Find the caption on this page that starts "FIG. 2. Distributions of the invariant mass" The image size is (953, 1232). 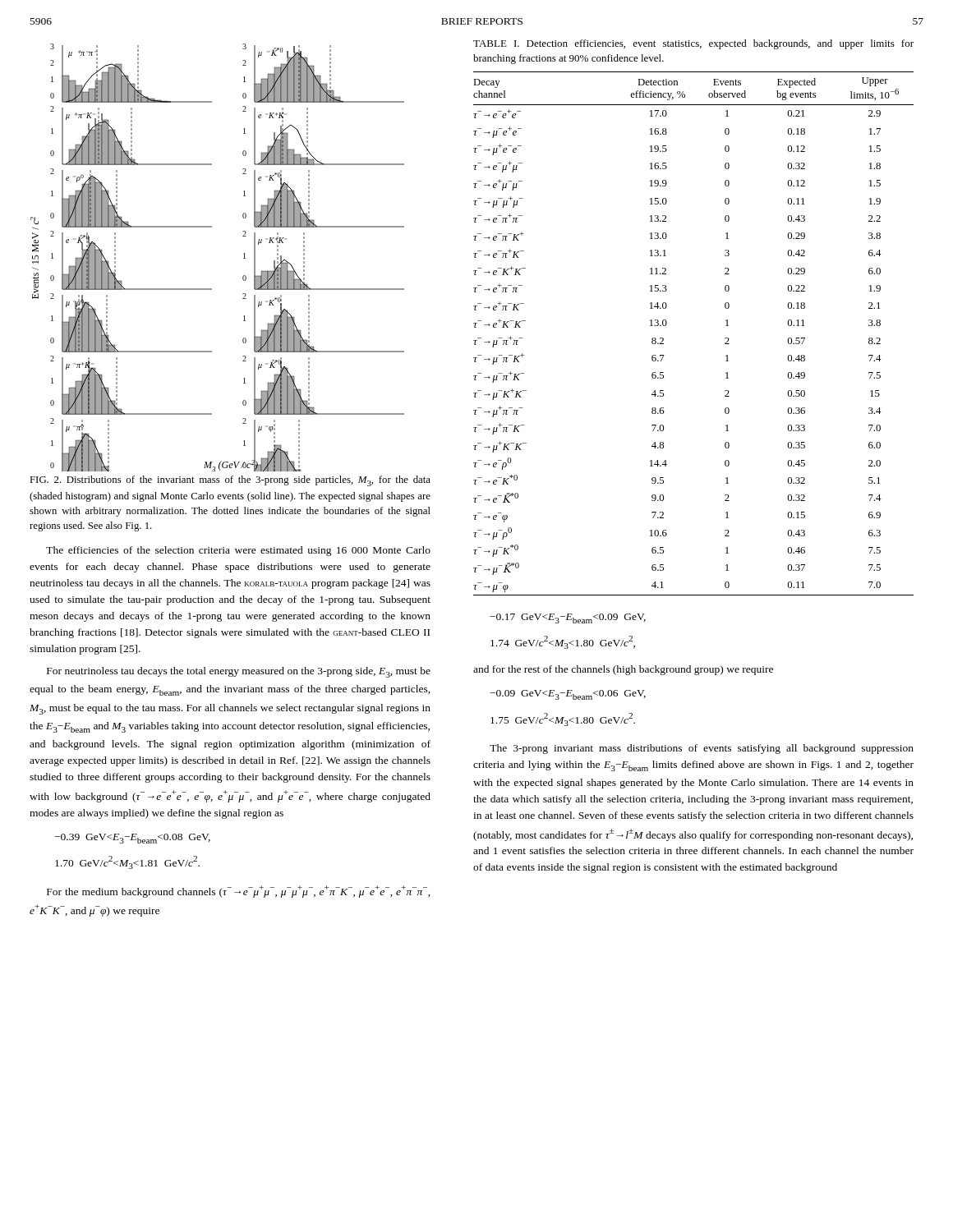(x=230, y=503)
